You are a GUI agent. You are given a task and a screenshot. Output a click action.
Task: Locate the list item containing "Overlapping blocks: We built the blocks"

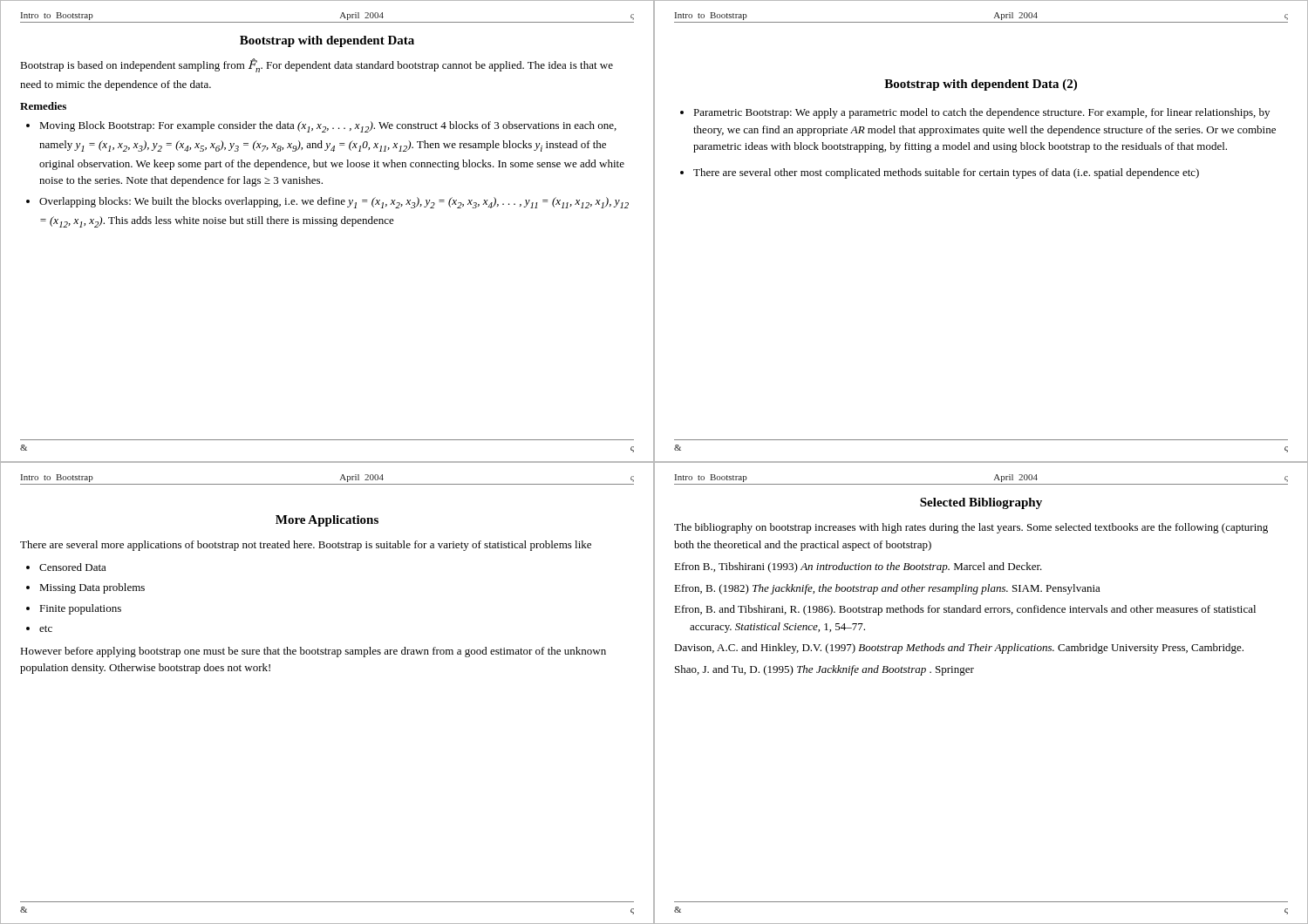pyautogui.click(x=334, y=212)
